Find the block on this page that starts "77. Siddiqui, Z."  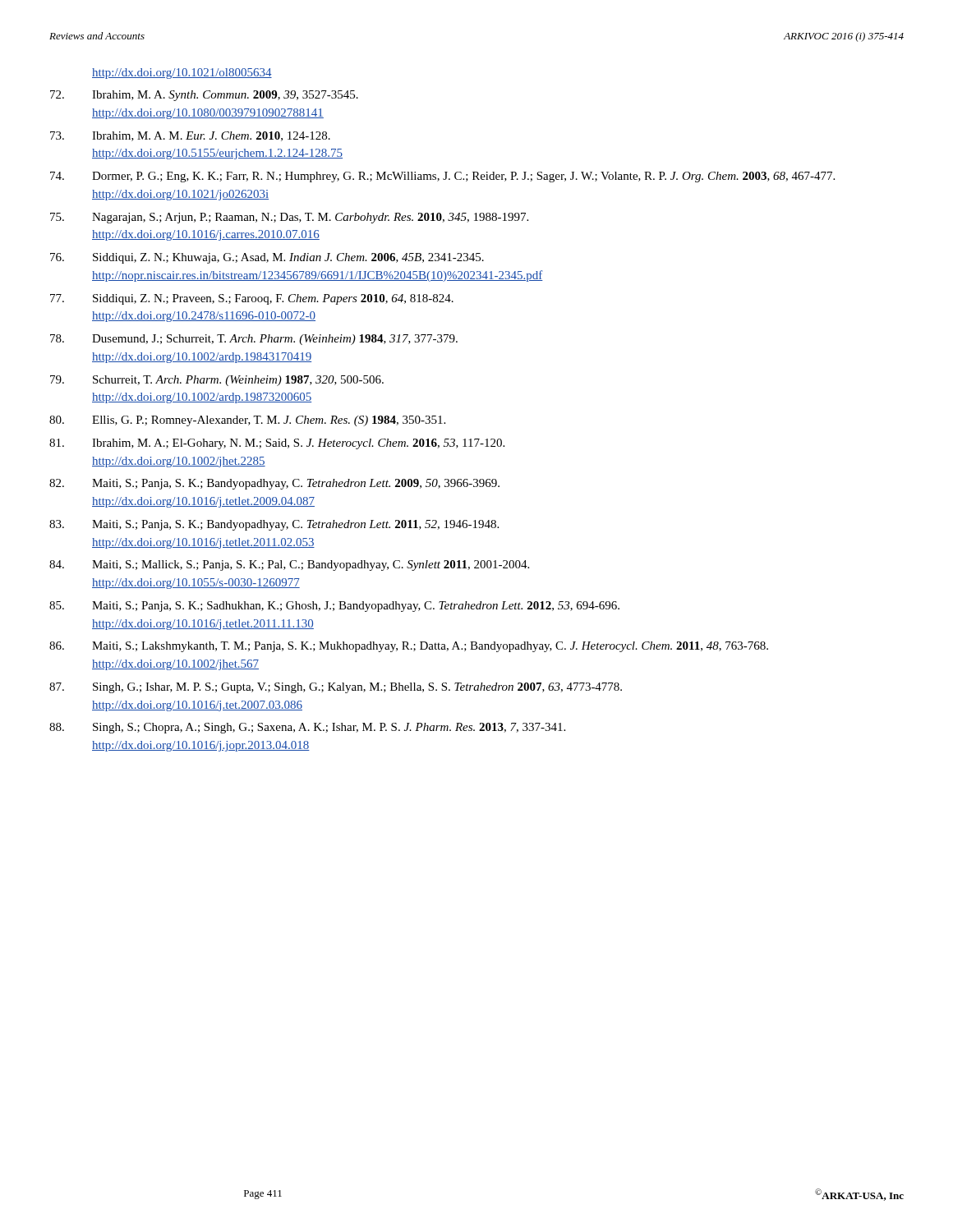coord(252,299)
